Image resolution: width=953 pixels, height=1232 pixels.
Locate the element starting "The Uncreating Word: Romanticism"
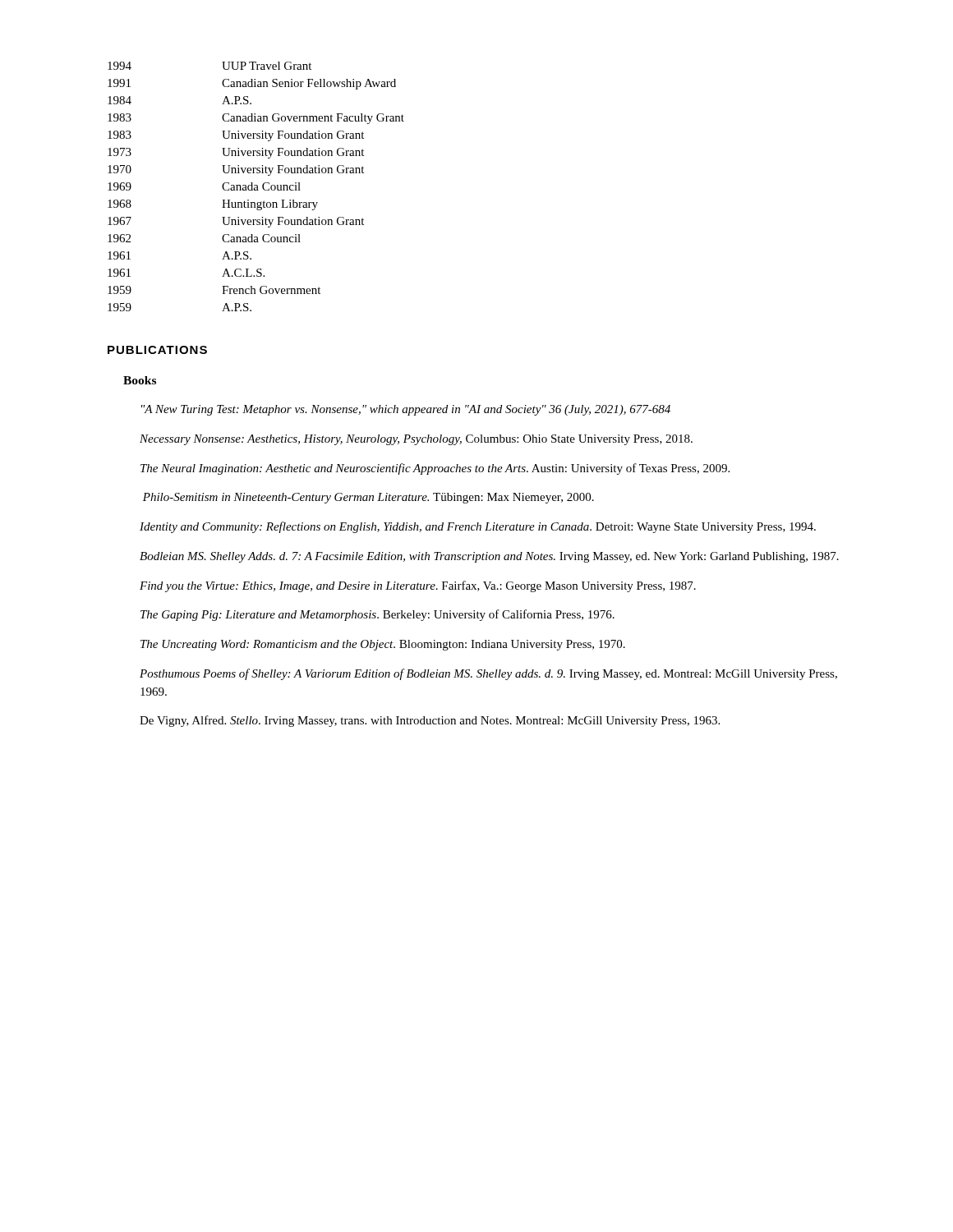point(383,644)
